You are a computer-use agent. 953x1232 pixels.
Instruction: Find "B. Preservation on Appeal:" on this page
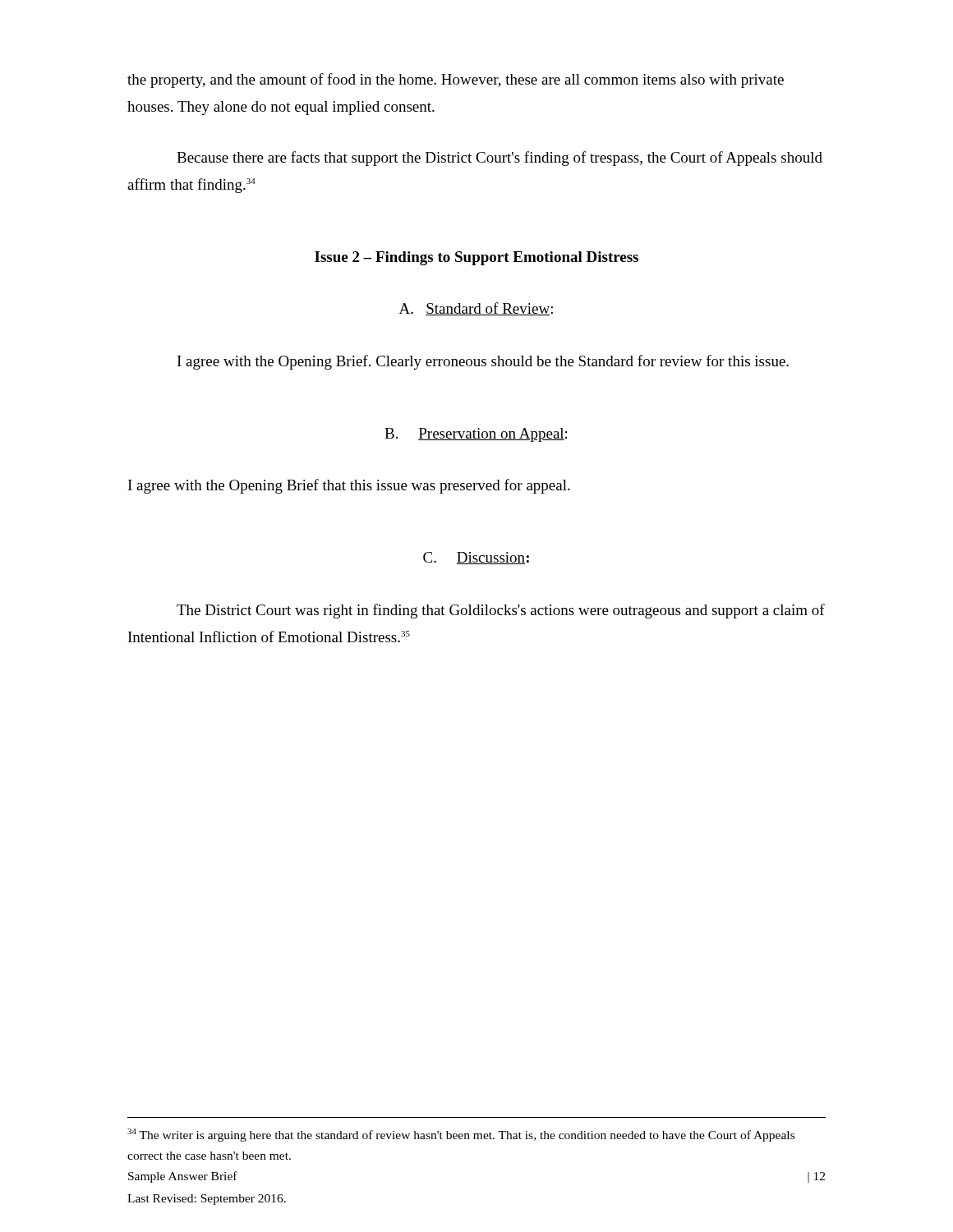[476, 433]
